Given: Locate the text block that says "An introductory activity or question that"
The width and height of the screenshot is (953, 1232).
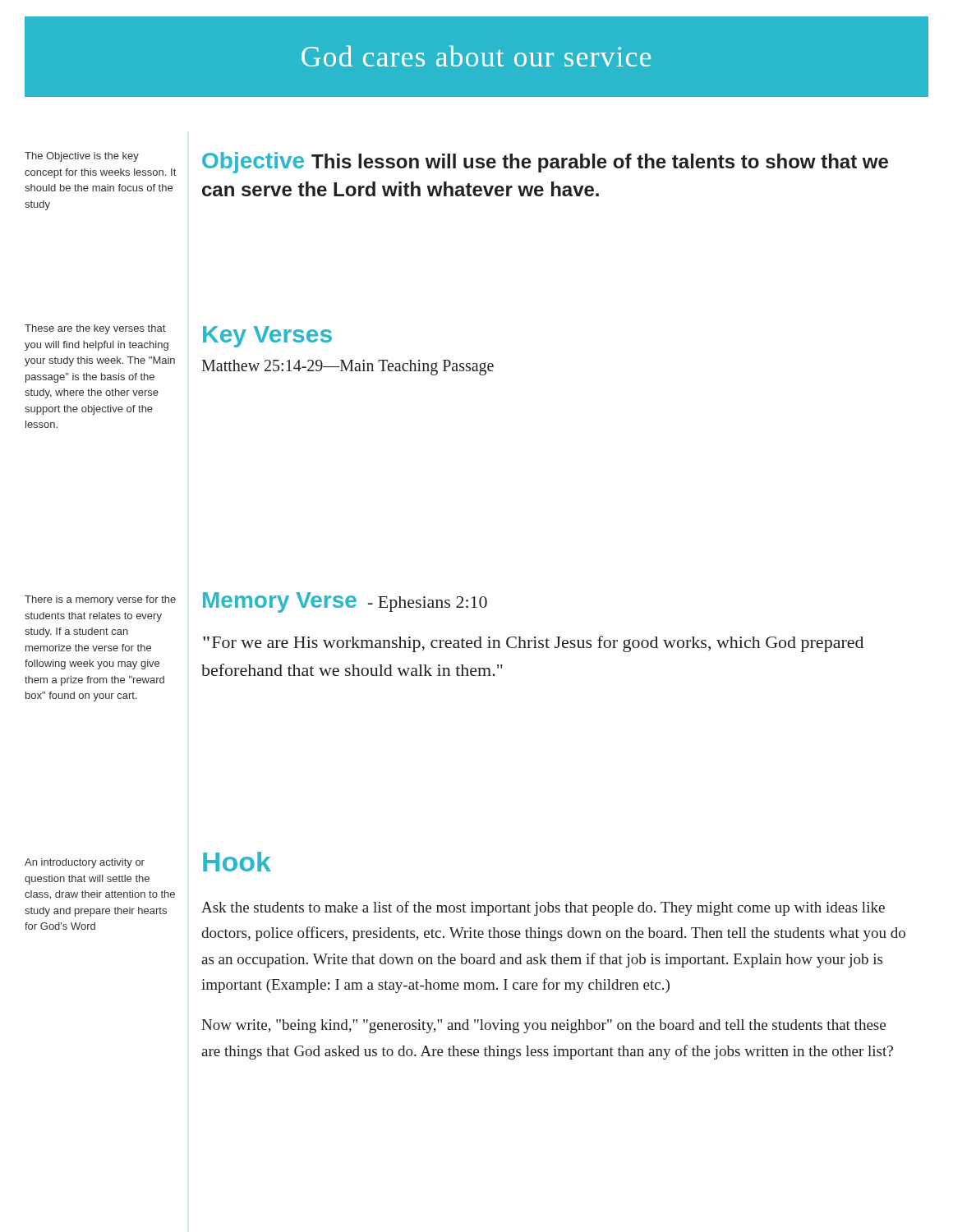Looking at the screenshot, I should pyautogui.click(x=100, y=894).
